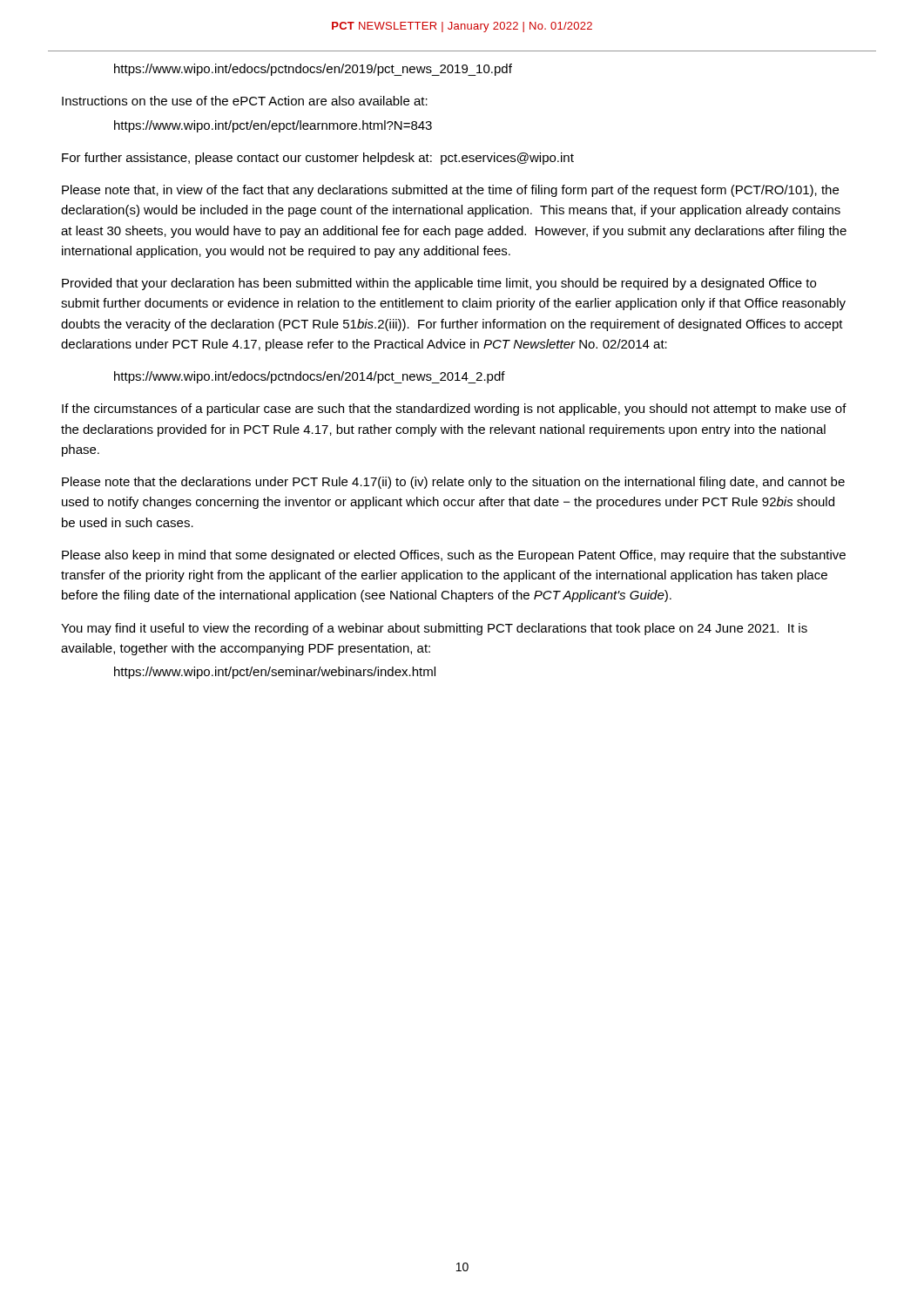Click on the text block with the text "Please note that, in view of the fact"
The image size is (924, 1307).
point(454,220)
